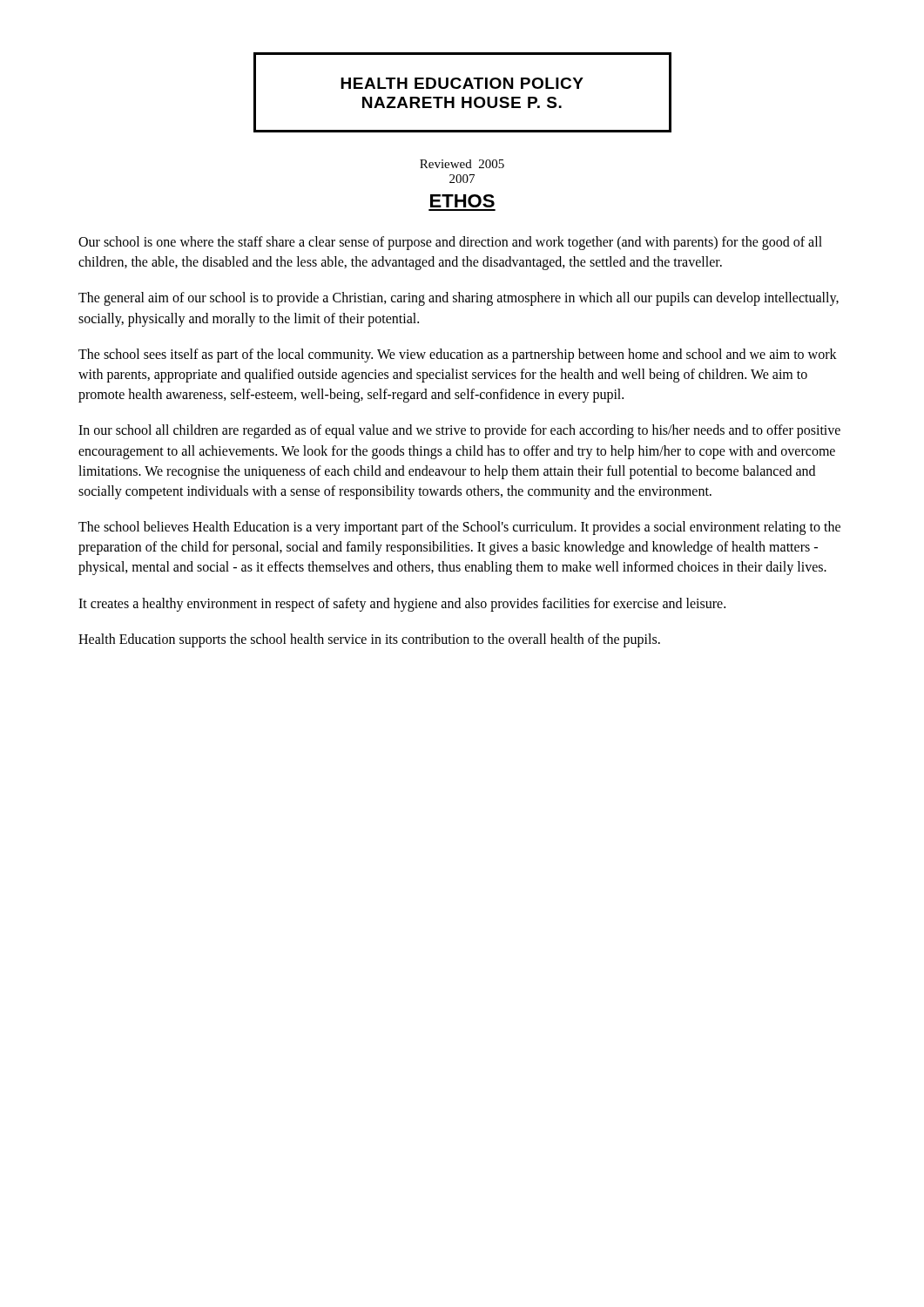
Task: Click the passage that begins "Health Education supports"
Action: pos(370,639)
